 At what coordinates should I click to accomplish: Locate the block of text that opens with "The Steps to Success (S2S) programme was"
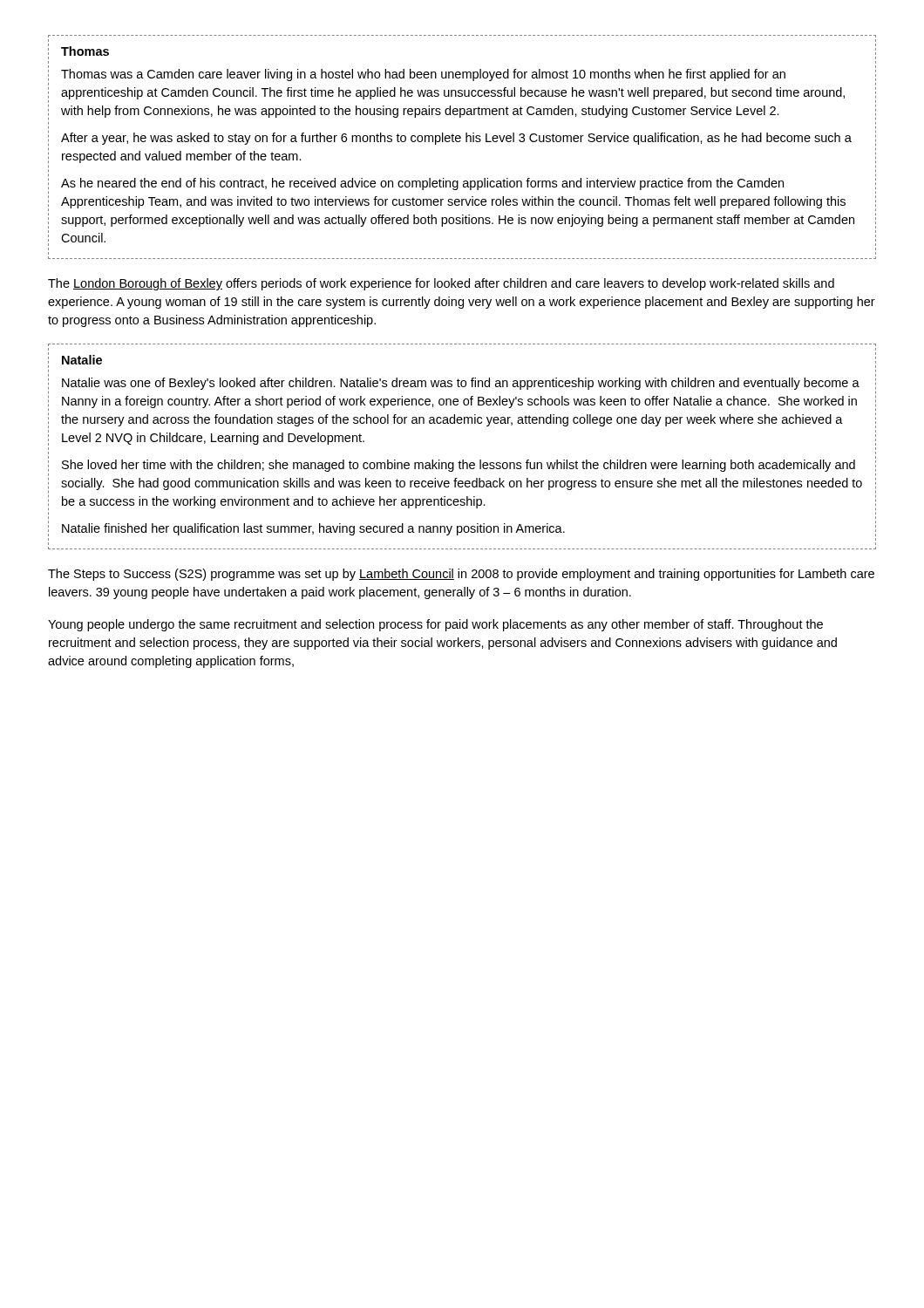click(462, 584)
